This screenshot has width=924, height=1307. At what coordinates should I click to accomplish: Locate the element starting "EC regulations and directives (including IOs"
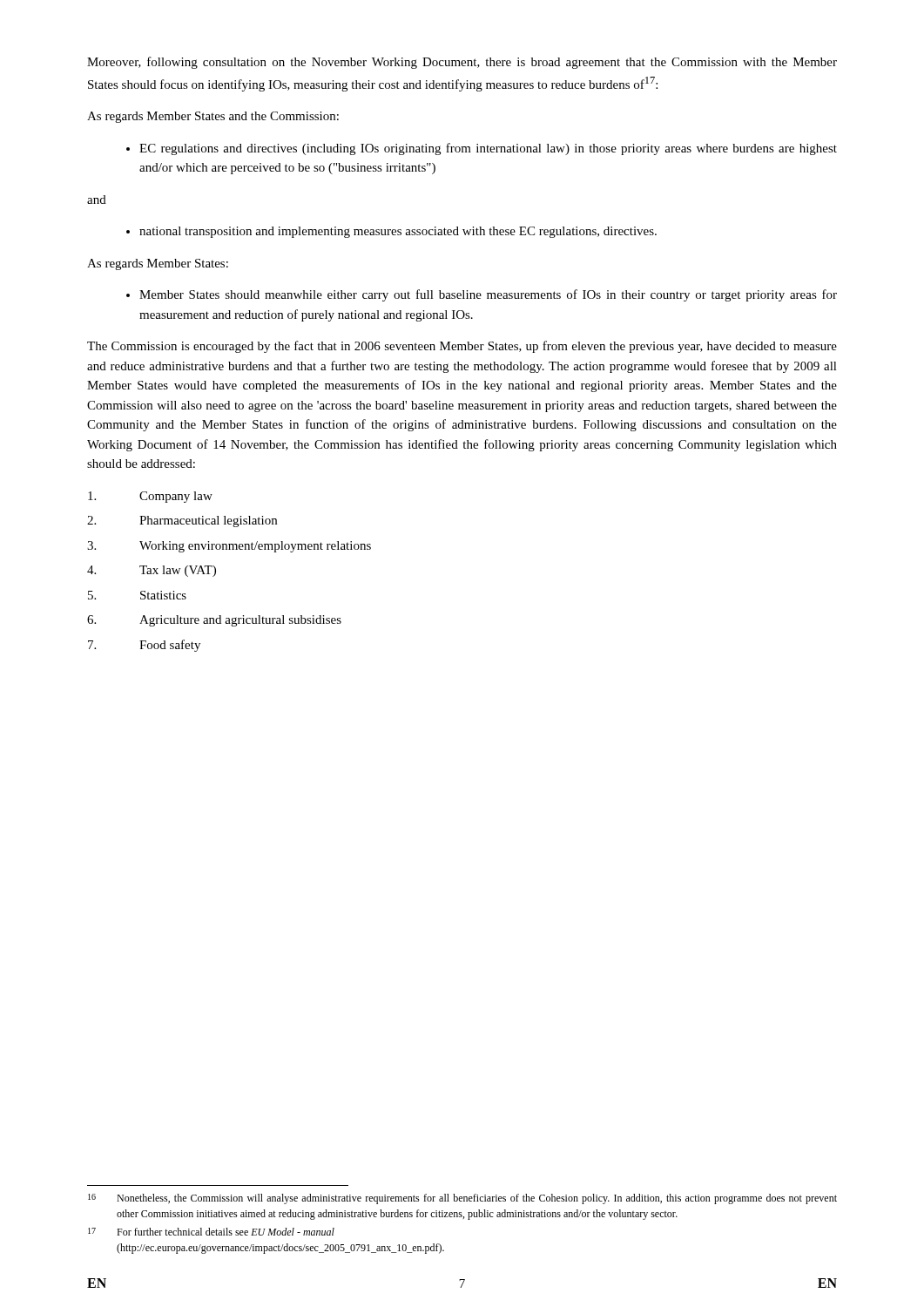[x=488, y=157]
